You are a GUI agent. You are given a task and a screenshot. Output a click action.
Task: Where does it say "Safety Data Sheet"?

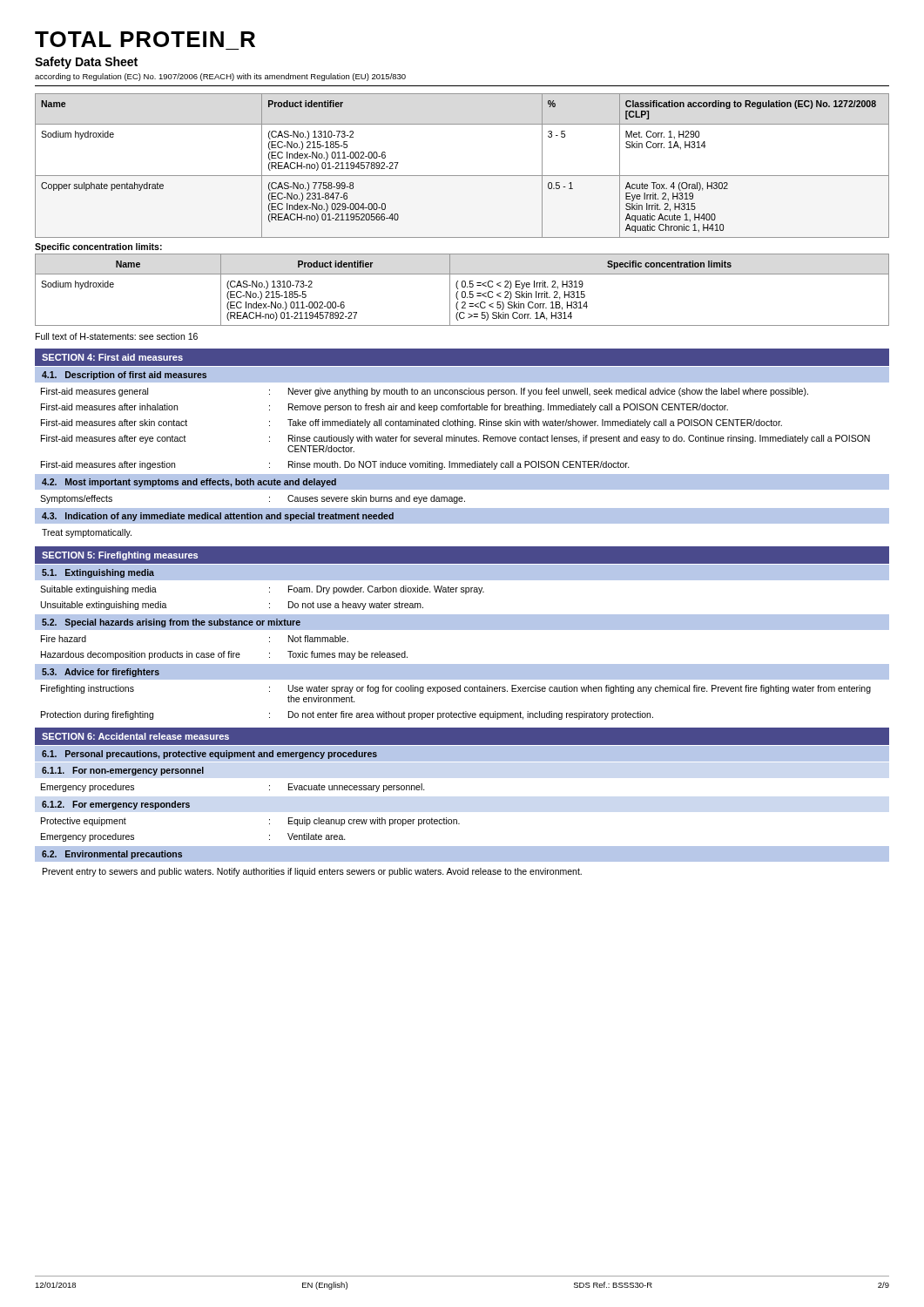(86, 62)
